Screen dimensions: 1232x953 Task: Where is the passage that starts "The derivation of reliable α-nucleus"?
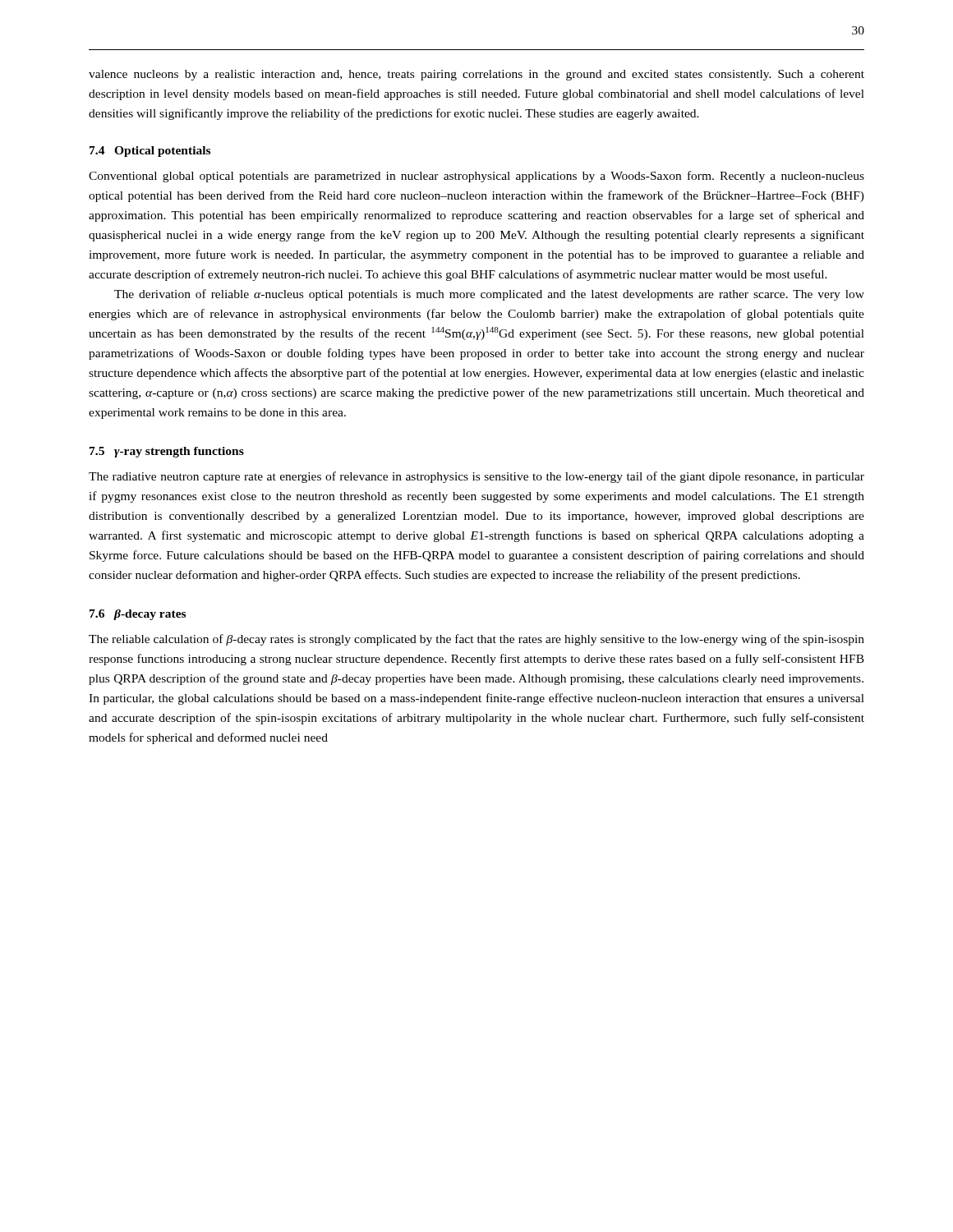pyautogui.click(x=476, y=353)
